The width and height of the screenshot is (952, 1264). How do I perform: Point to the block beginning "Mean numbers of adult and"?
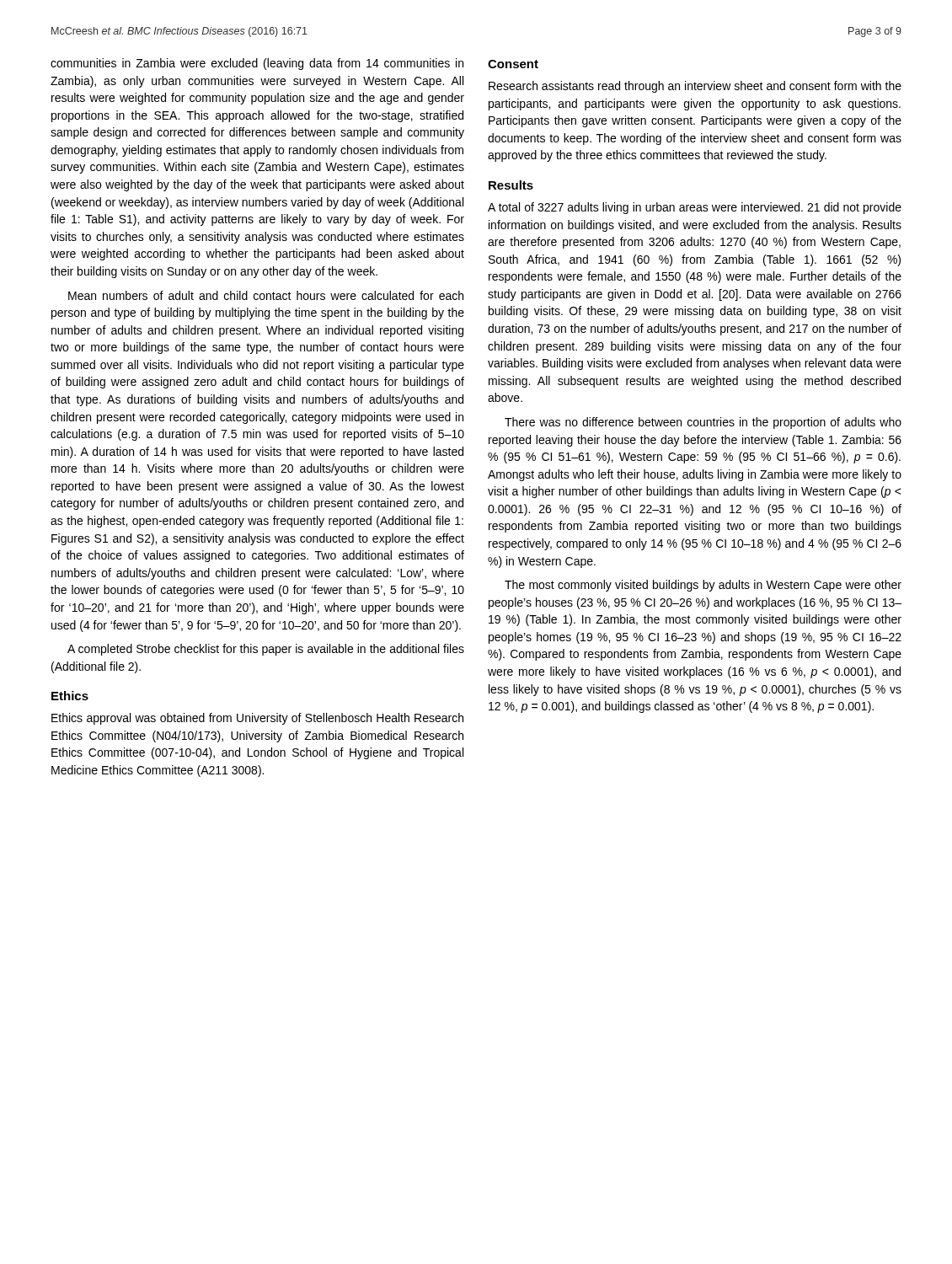pyautogui.click(x=257, y=460)
